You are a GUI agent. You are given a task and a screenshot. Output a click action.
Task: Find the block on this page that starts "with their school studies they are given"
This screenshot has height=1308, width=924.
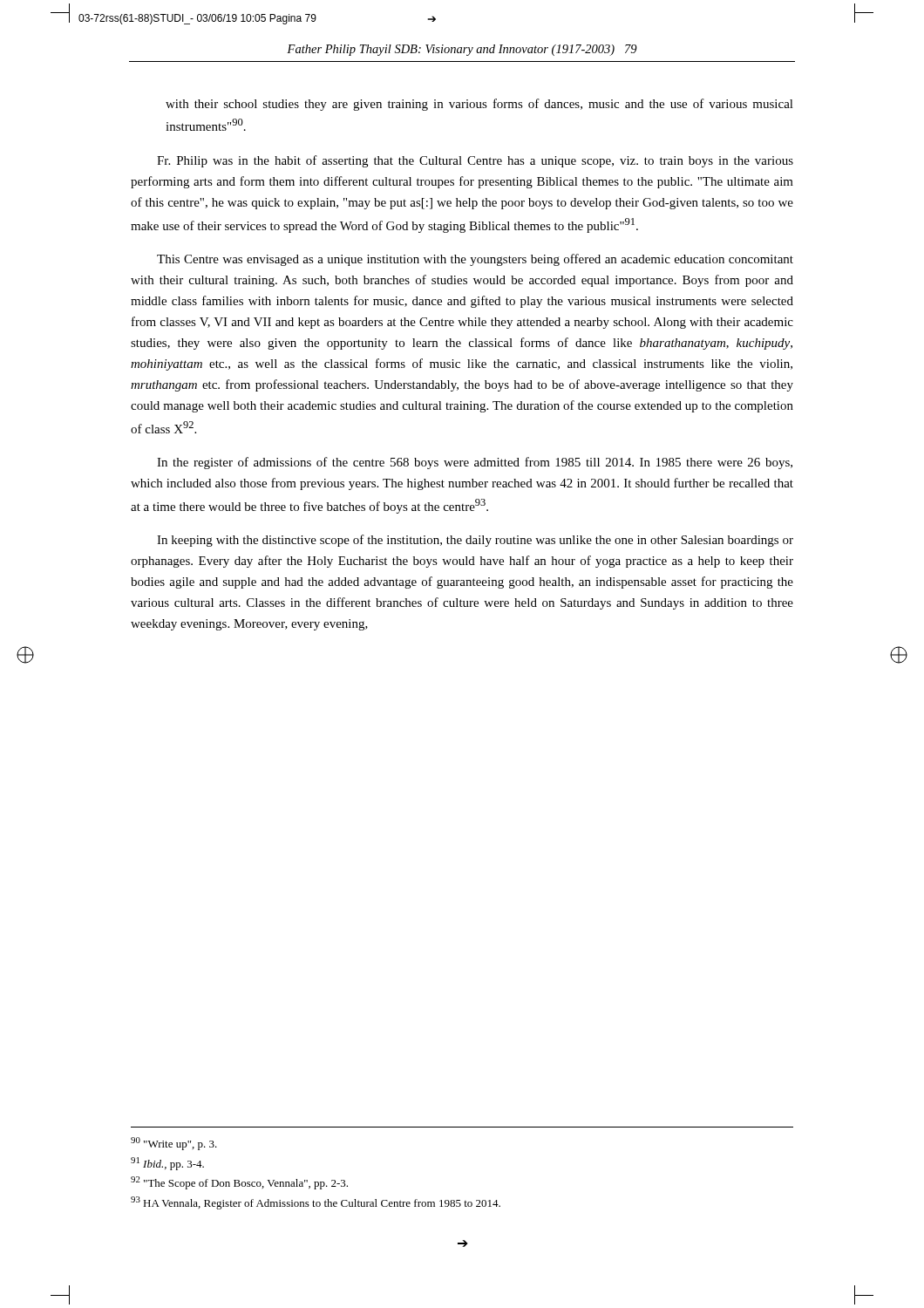pos(479,115)
